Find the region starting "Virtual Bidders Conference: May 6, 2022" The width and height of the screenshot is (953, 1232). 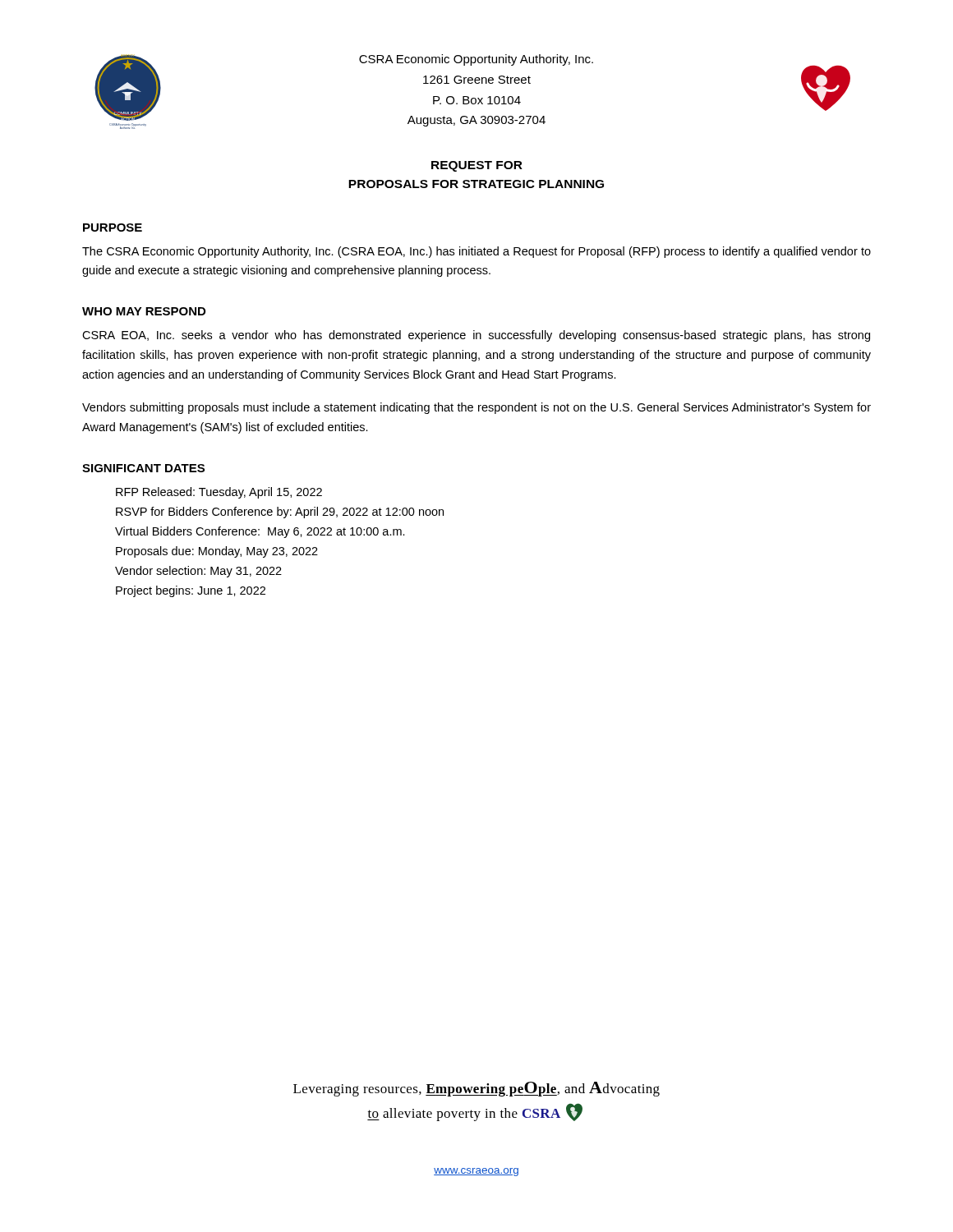coord(260,531)
